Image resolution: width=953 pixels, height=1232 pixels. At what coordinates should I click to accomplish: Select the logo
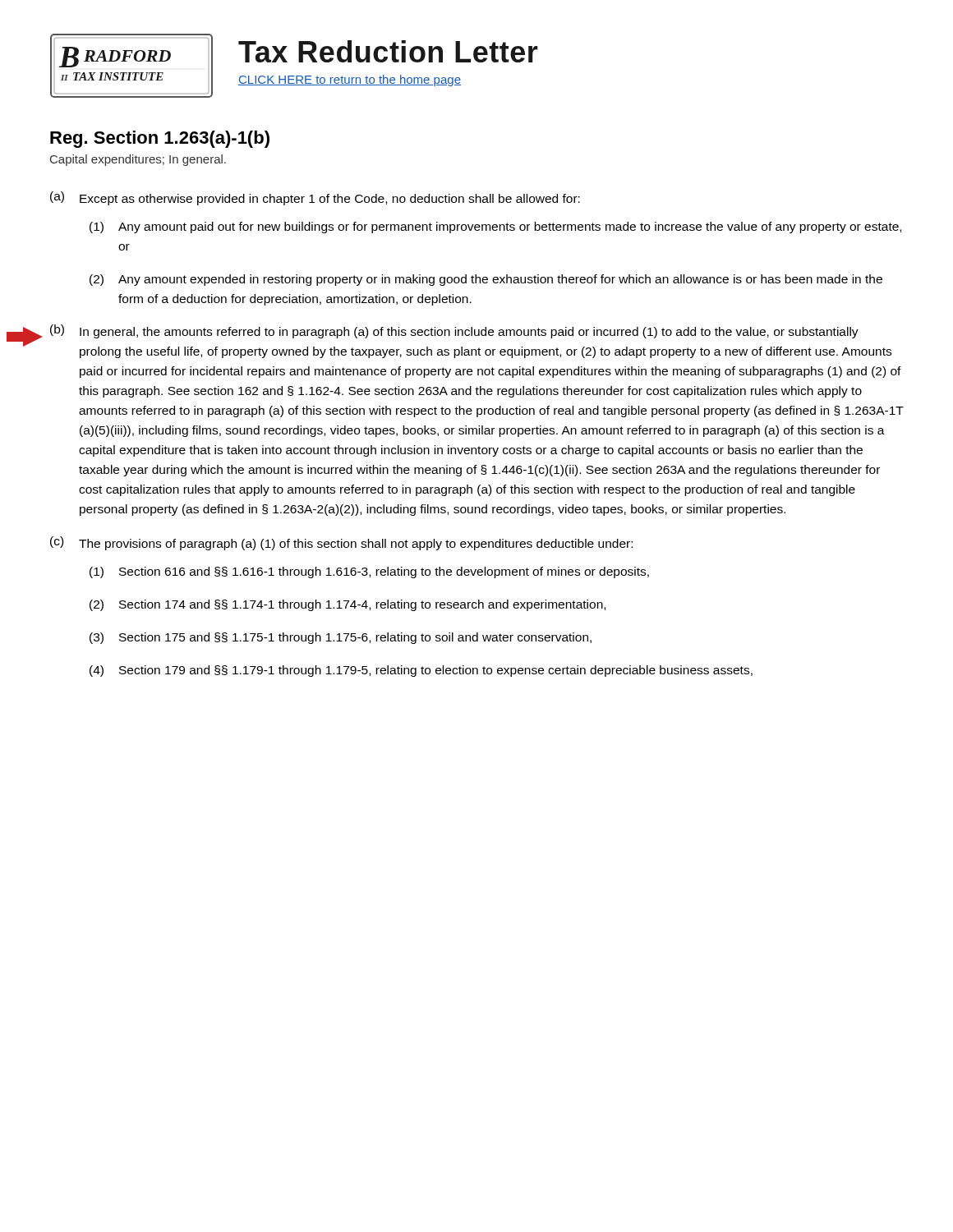[131, 66]
